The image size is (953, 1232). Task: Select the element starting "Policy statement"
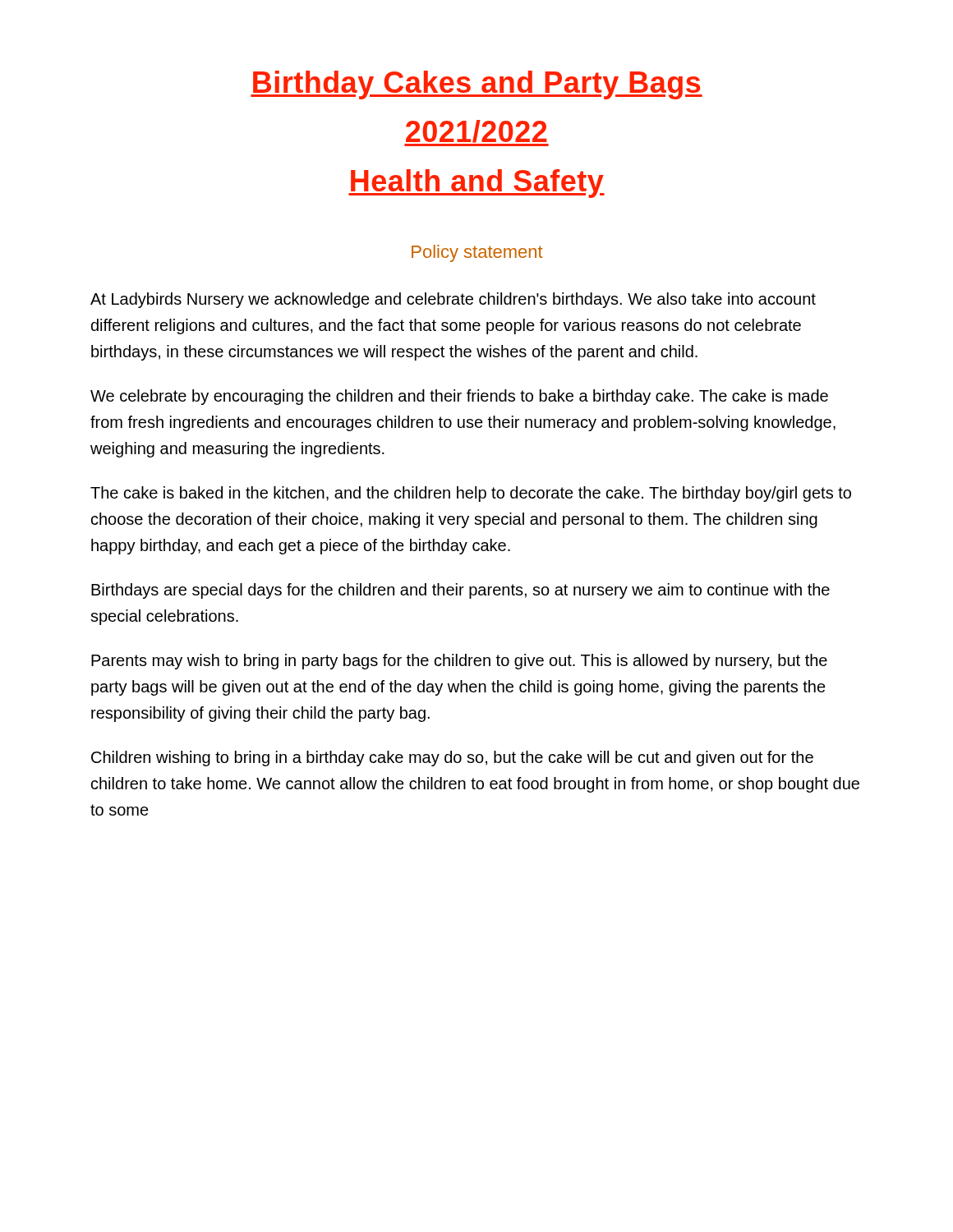476,252
